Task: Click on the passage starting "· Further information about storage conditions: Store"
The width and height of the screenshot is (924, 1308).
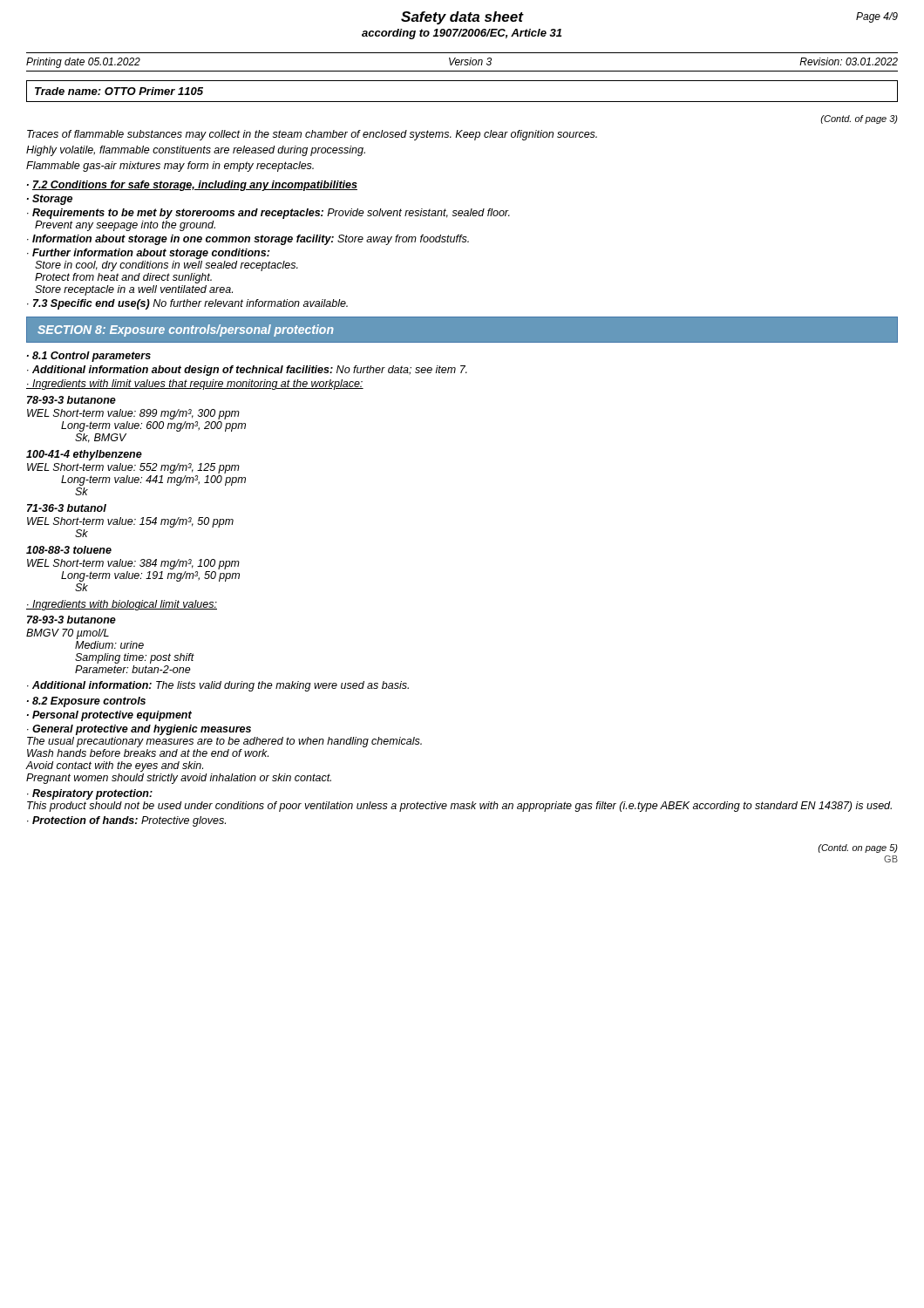Action: (x=163, y=271)
